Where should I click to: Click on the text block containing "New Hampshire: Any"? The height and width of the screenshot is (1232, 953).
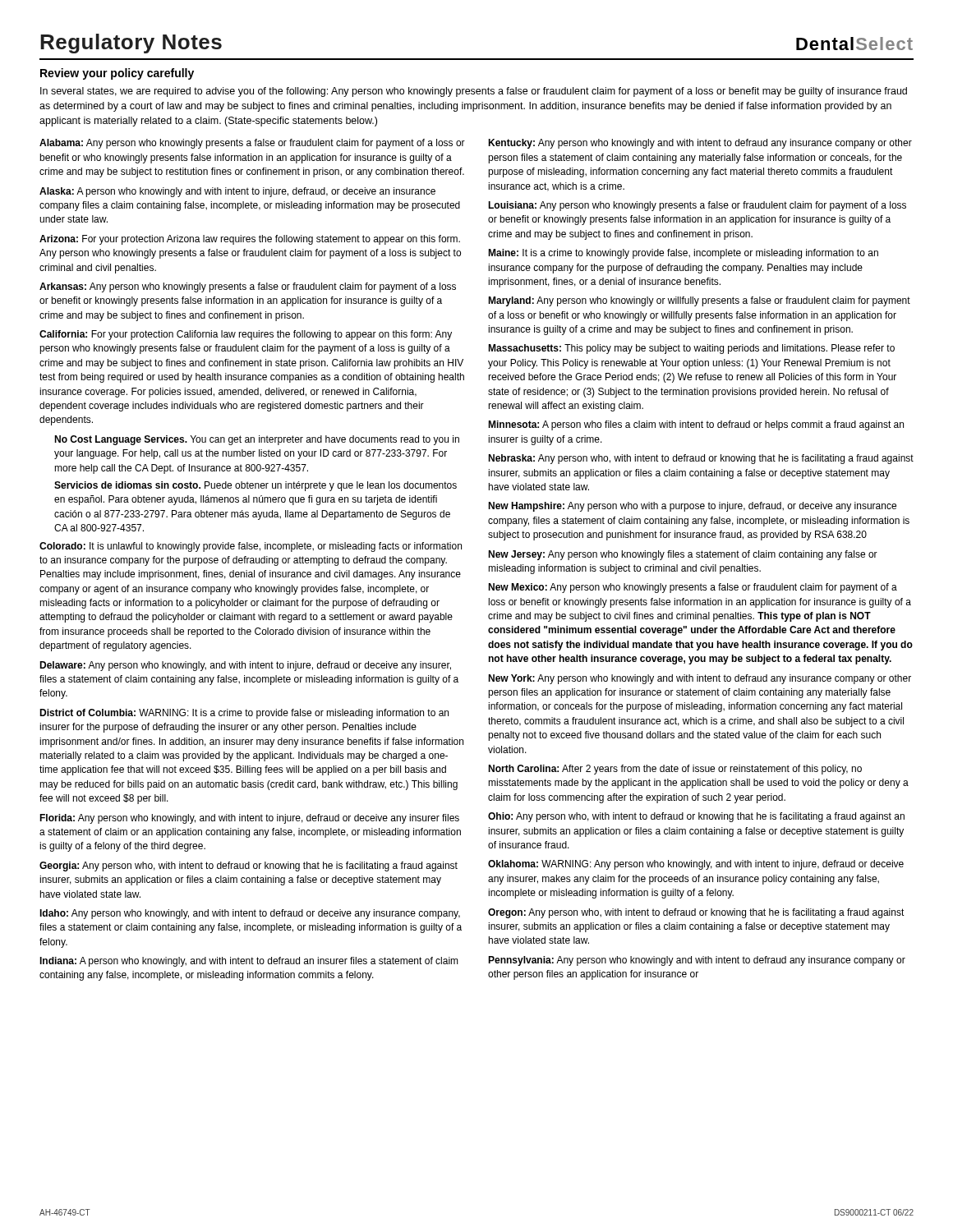(699, 521)
